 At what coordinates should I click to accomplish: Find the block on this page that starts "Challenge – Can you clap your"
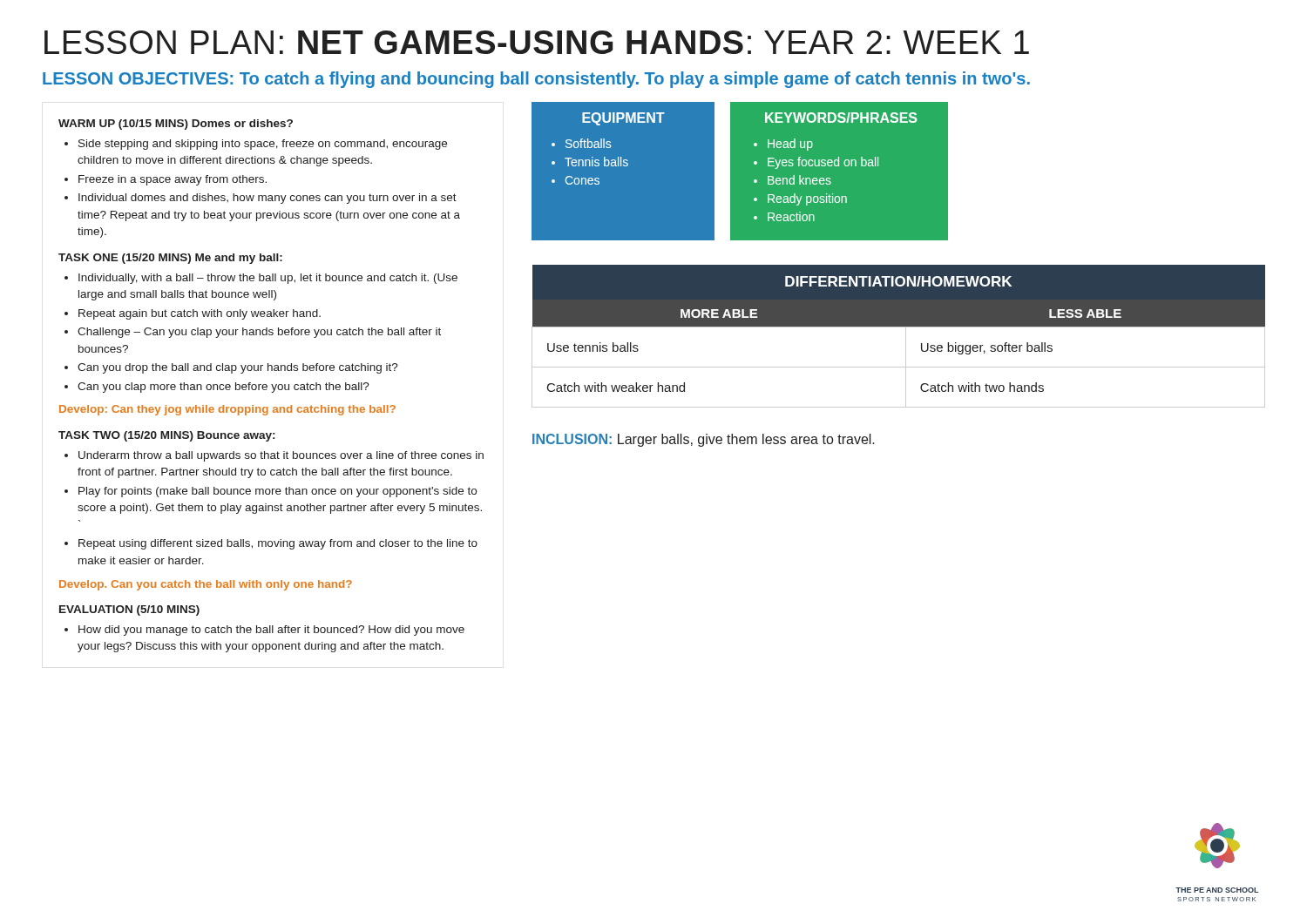click(x=259, y=340)
